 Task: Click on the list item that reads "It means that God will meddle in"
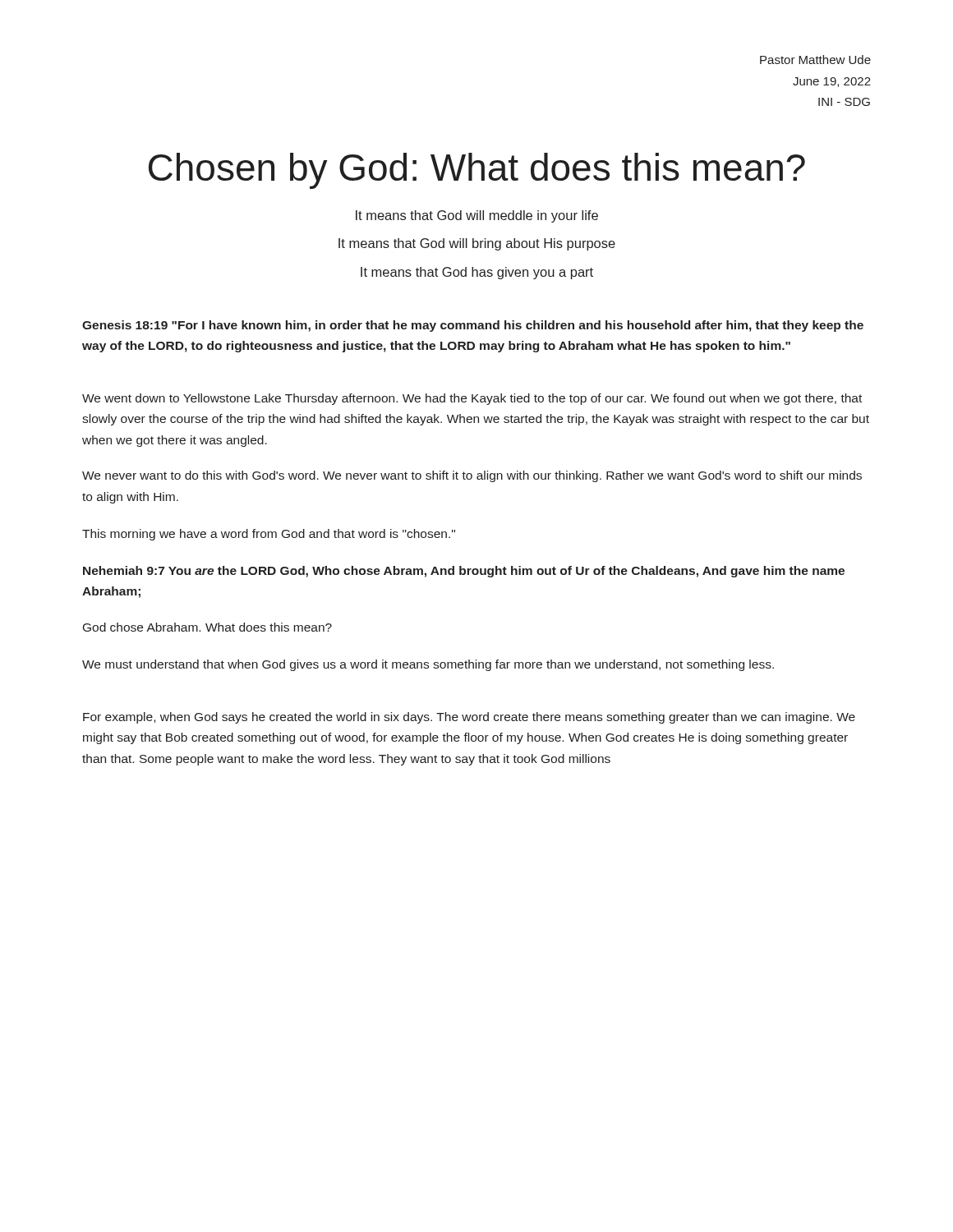click(476, 215)
